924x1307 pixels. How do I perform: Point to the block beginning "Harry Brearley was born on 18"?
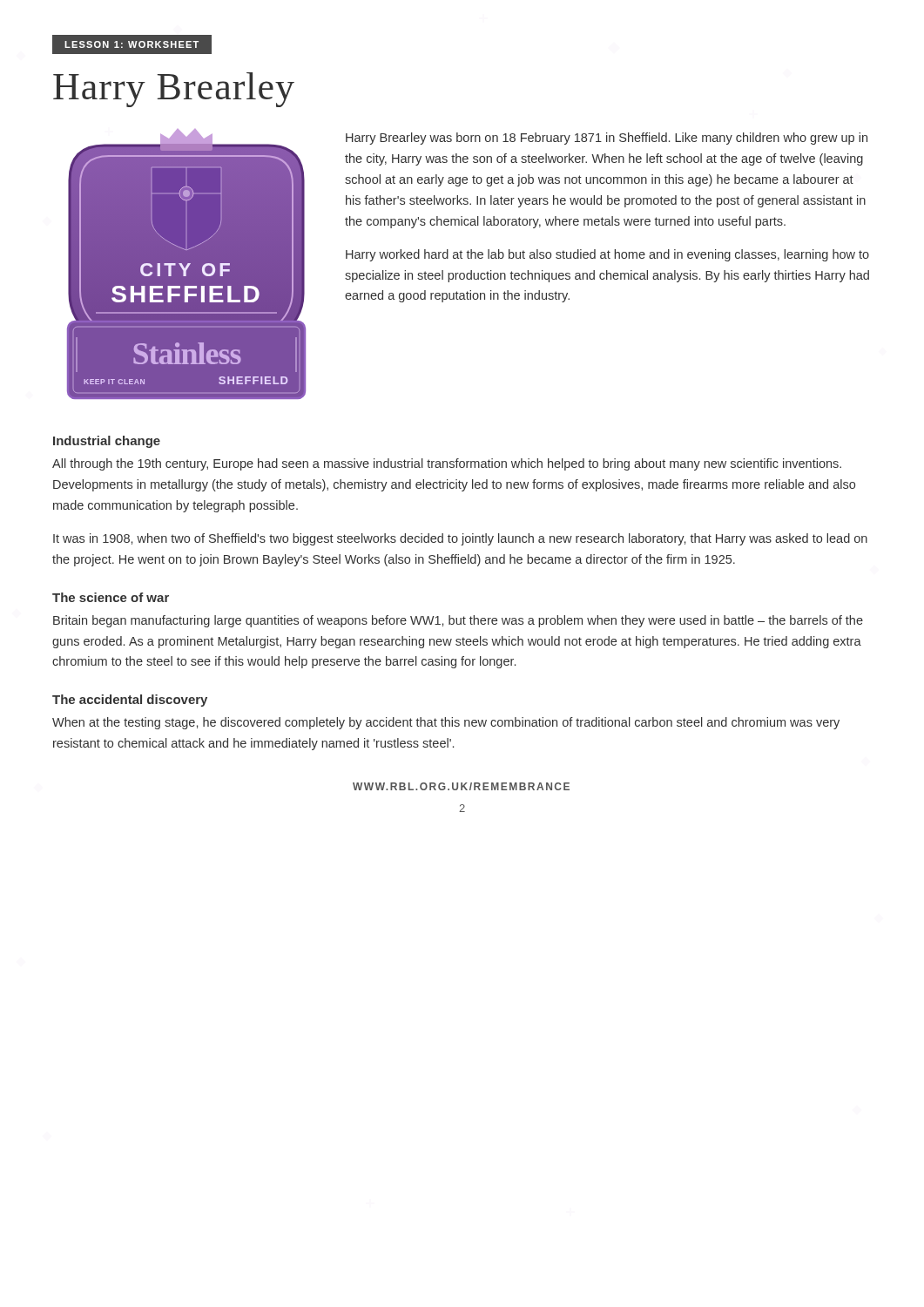coord(607,179)
